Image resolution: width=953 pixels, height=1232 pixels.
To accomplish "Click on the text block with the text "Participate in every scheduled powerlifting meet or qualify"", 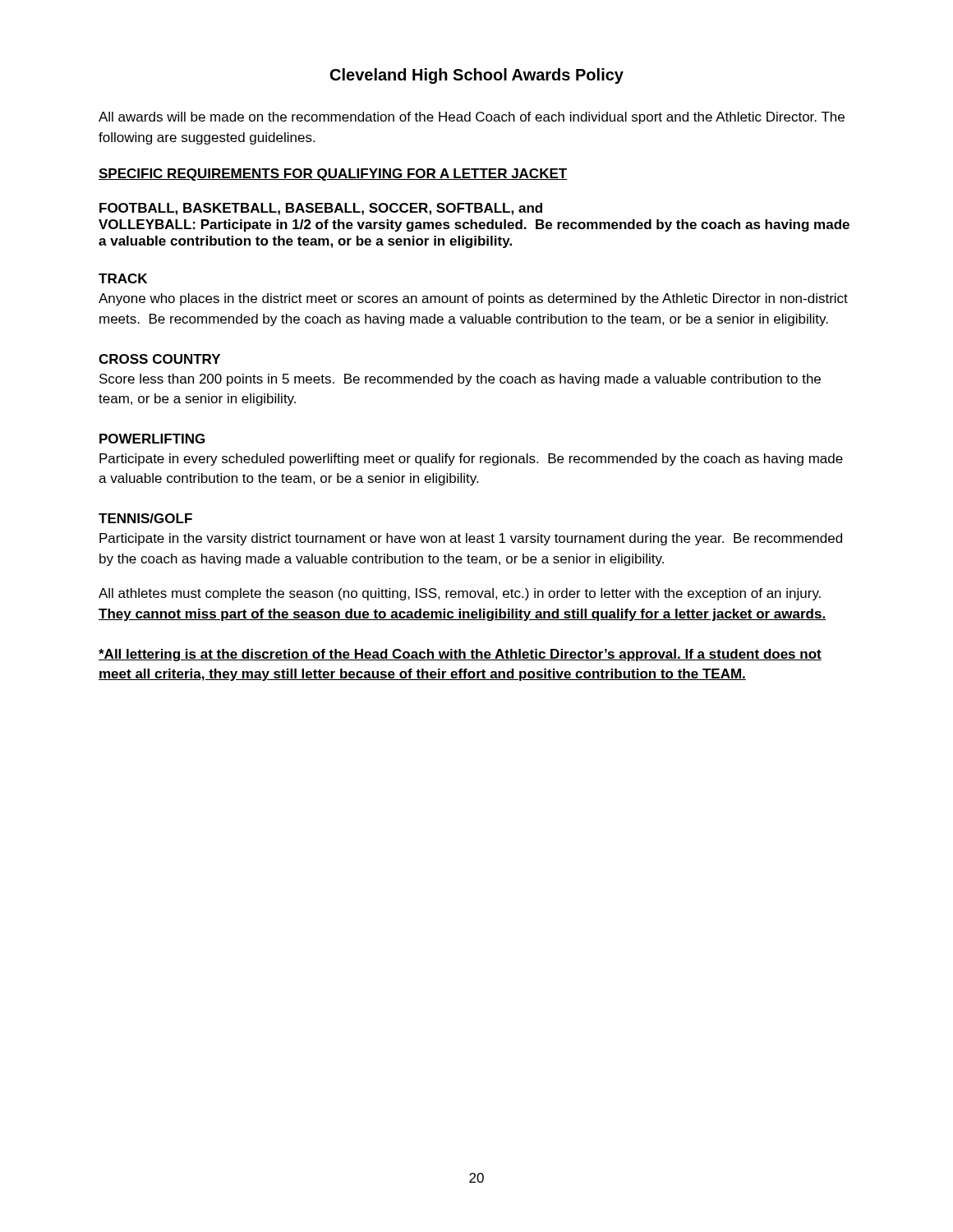I will click(471, 469).
